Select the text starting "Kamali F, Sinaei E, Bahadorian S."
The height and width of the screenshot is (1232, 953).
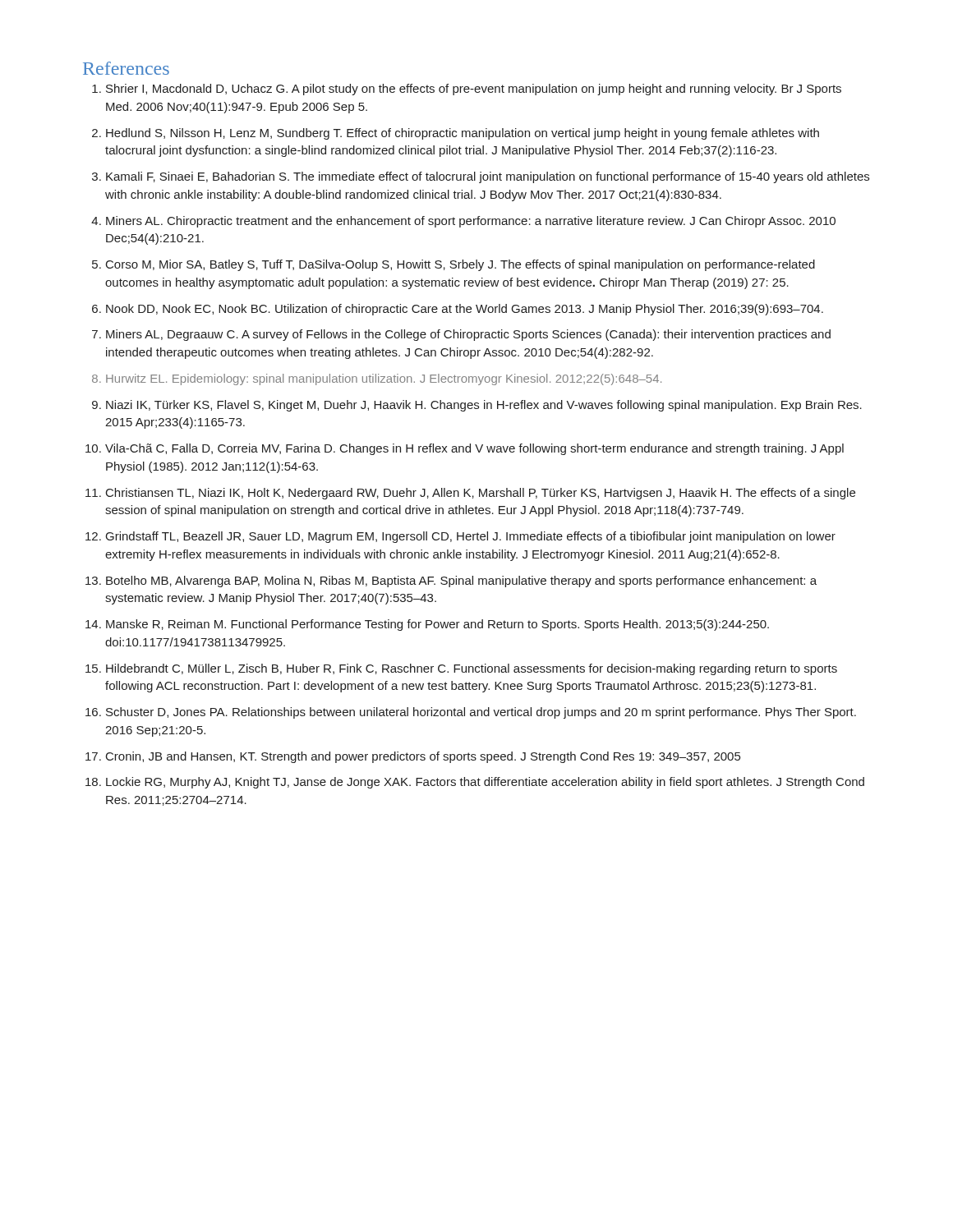pyautogui.click(x=488, y=185)
